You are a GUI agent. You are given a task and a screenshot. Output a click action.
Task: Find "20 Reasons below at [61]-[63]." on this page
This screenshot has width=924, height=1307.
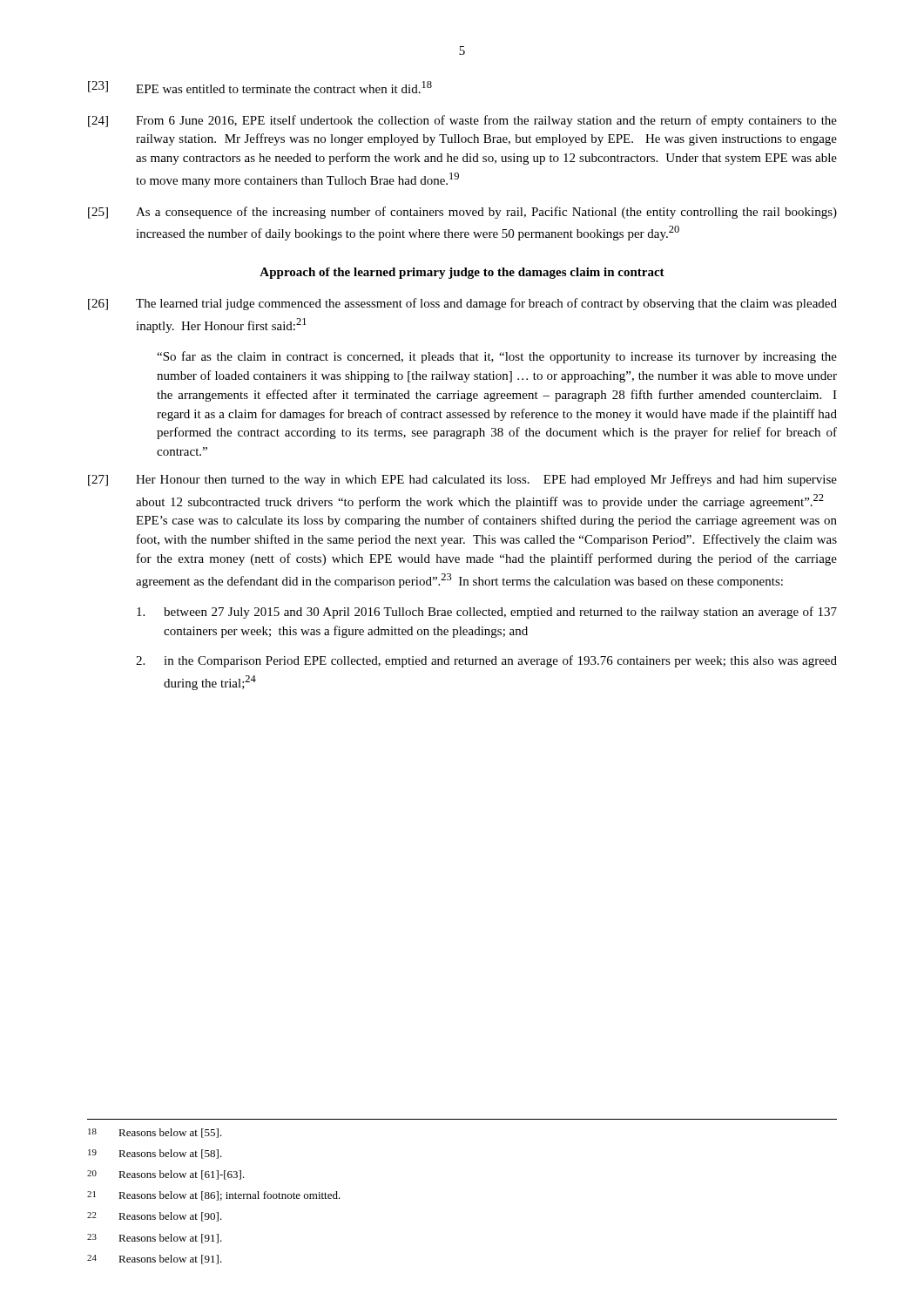coord(166,1176)
